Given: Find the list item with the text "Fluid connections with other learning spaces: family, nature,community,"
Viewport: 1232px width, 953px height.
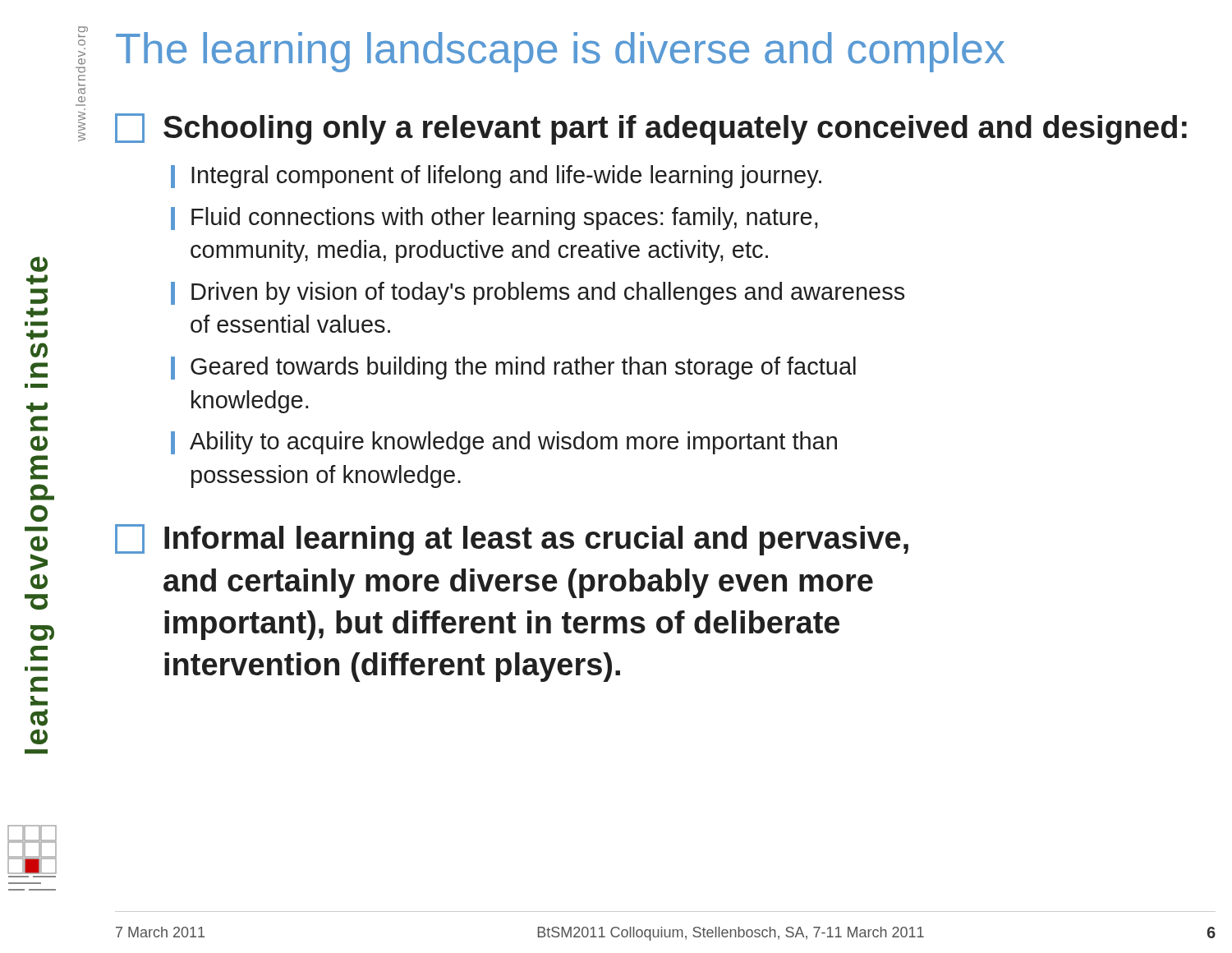Looking at the screenshot, I should coord(495,234).
